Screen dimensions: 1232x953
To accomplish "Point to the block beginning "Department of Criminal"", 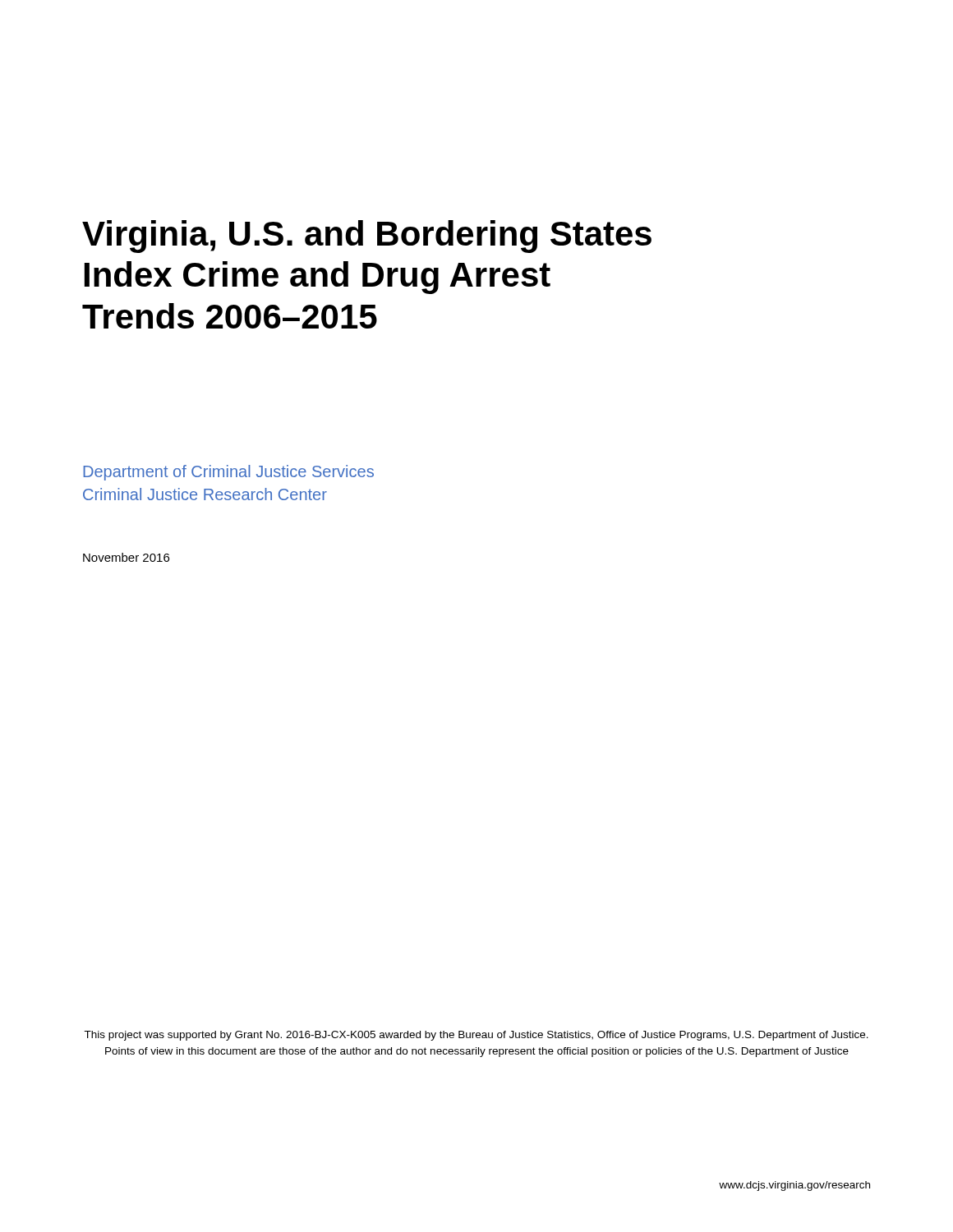I will click(370, 483).
